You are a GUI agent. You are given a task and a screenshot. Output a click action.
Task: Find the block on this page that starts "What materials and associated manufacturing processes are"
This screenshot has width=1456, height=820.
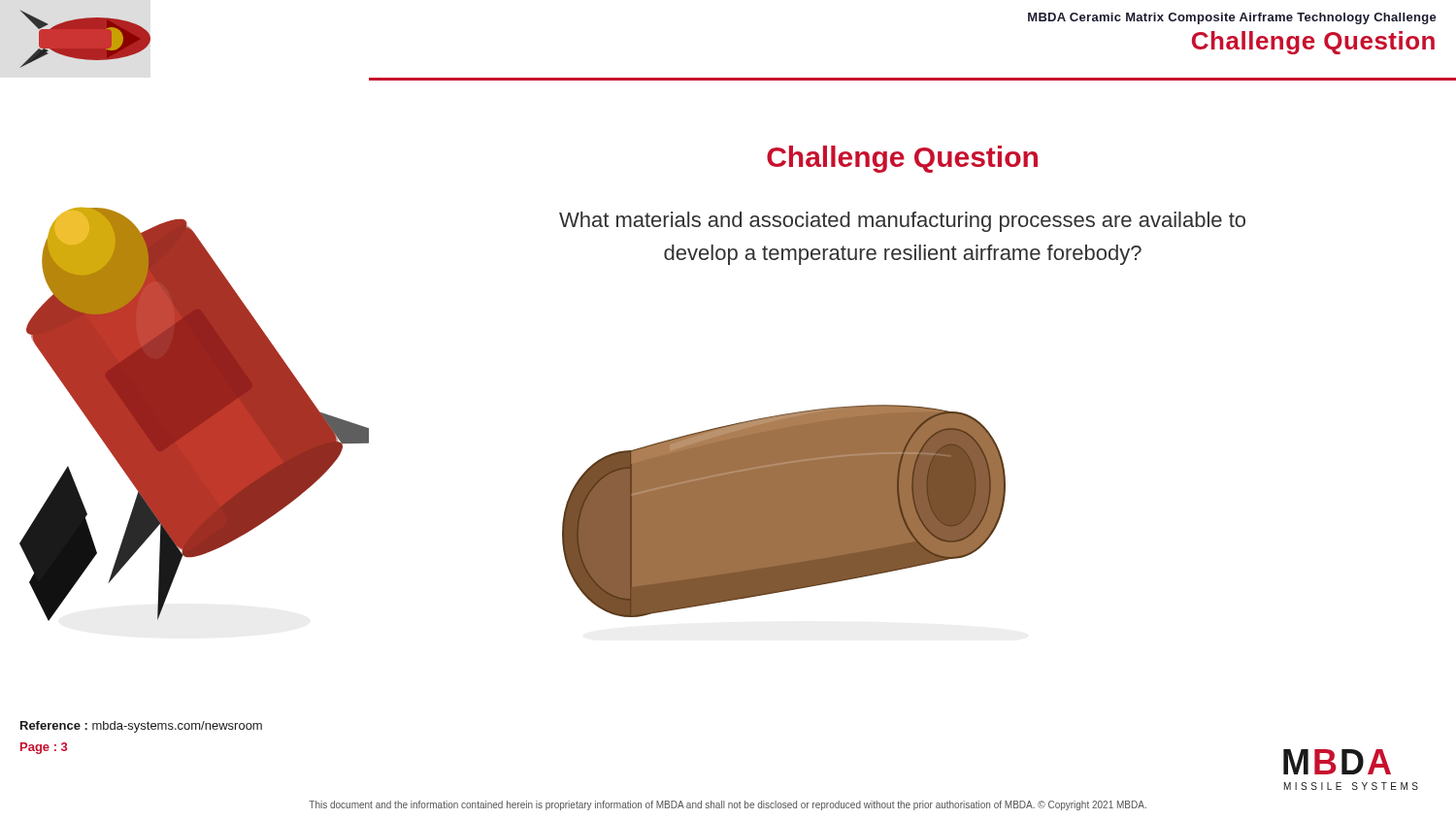click(x=903, y=236)
